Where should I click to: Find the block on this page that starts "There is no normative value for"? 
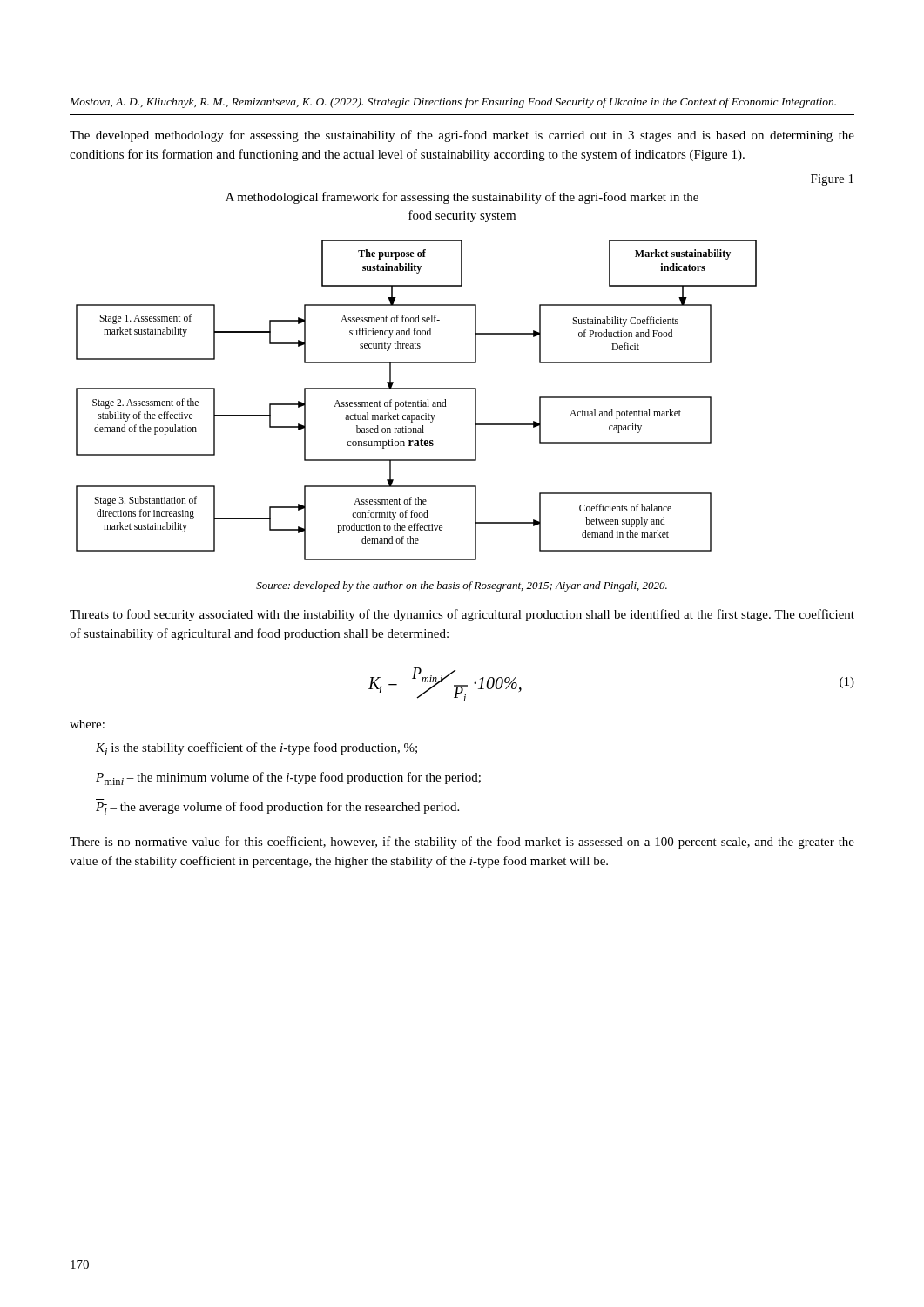[462, 851]
